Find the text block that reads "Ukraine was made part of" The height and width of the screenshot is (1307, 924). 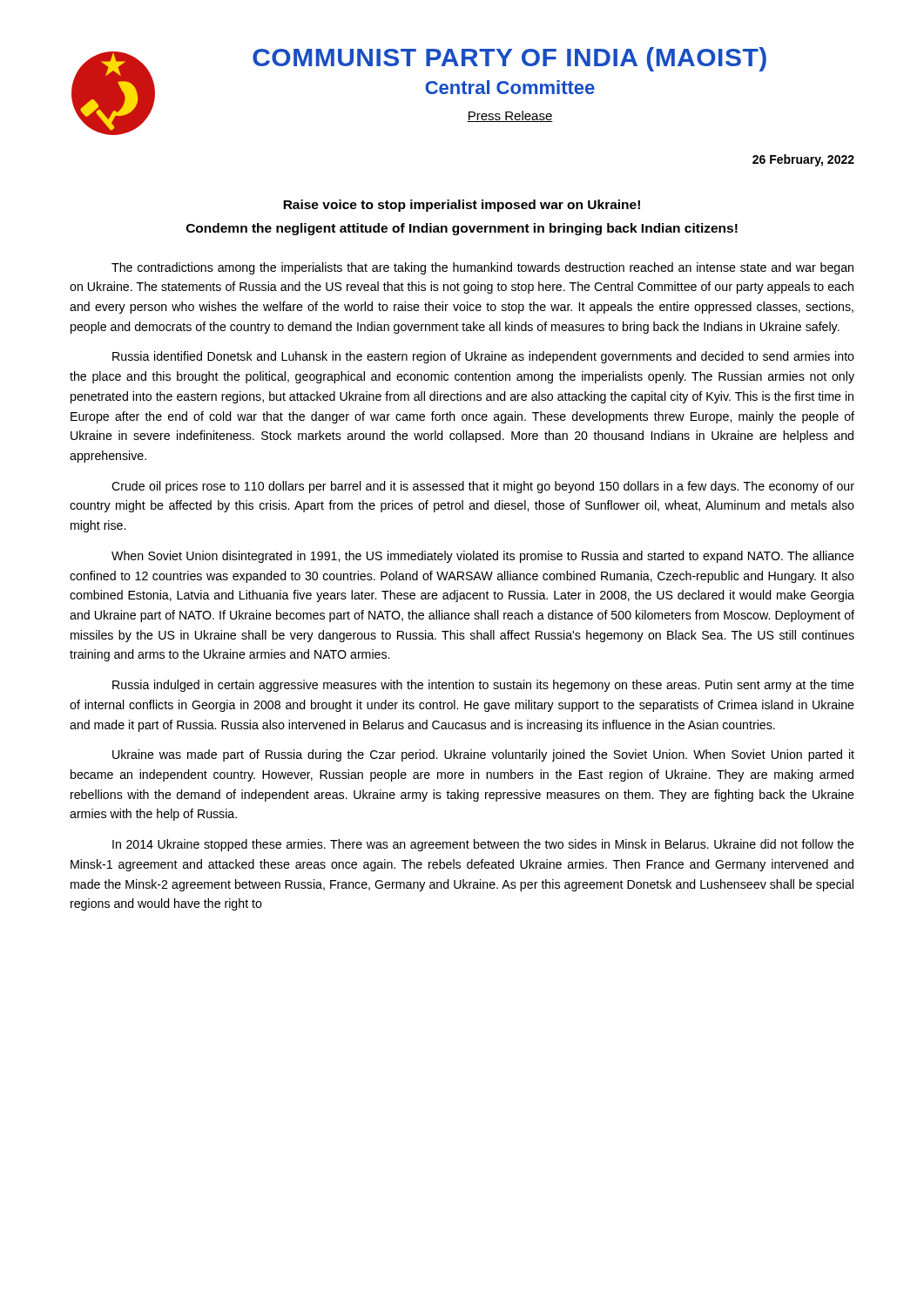pyautogui.click(x=462, y=785)
